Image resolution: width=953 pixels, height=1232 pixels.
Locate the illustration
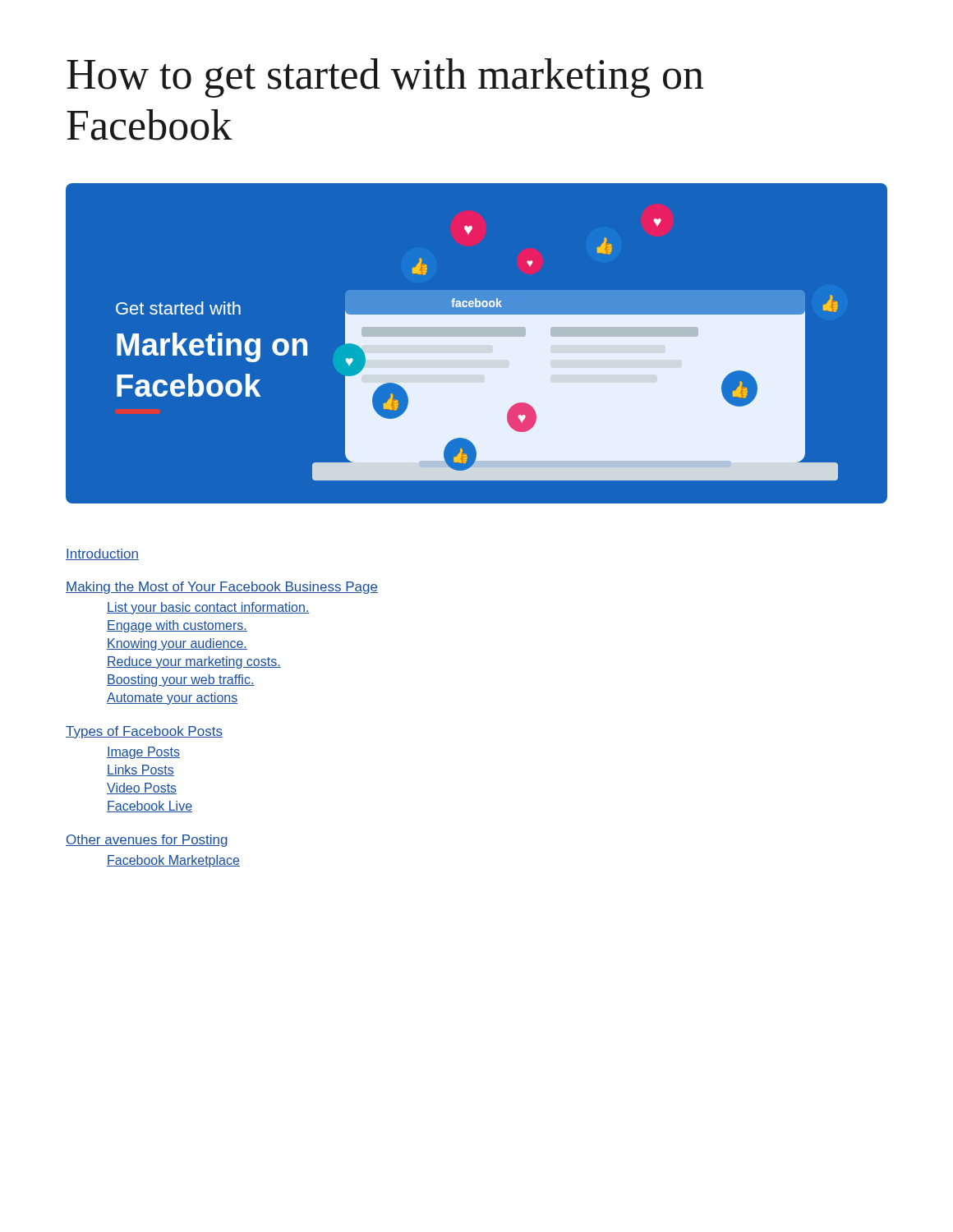pyautogui.click(x=476, y=343)
